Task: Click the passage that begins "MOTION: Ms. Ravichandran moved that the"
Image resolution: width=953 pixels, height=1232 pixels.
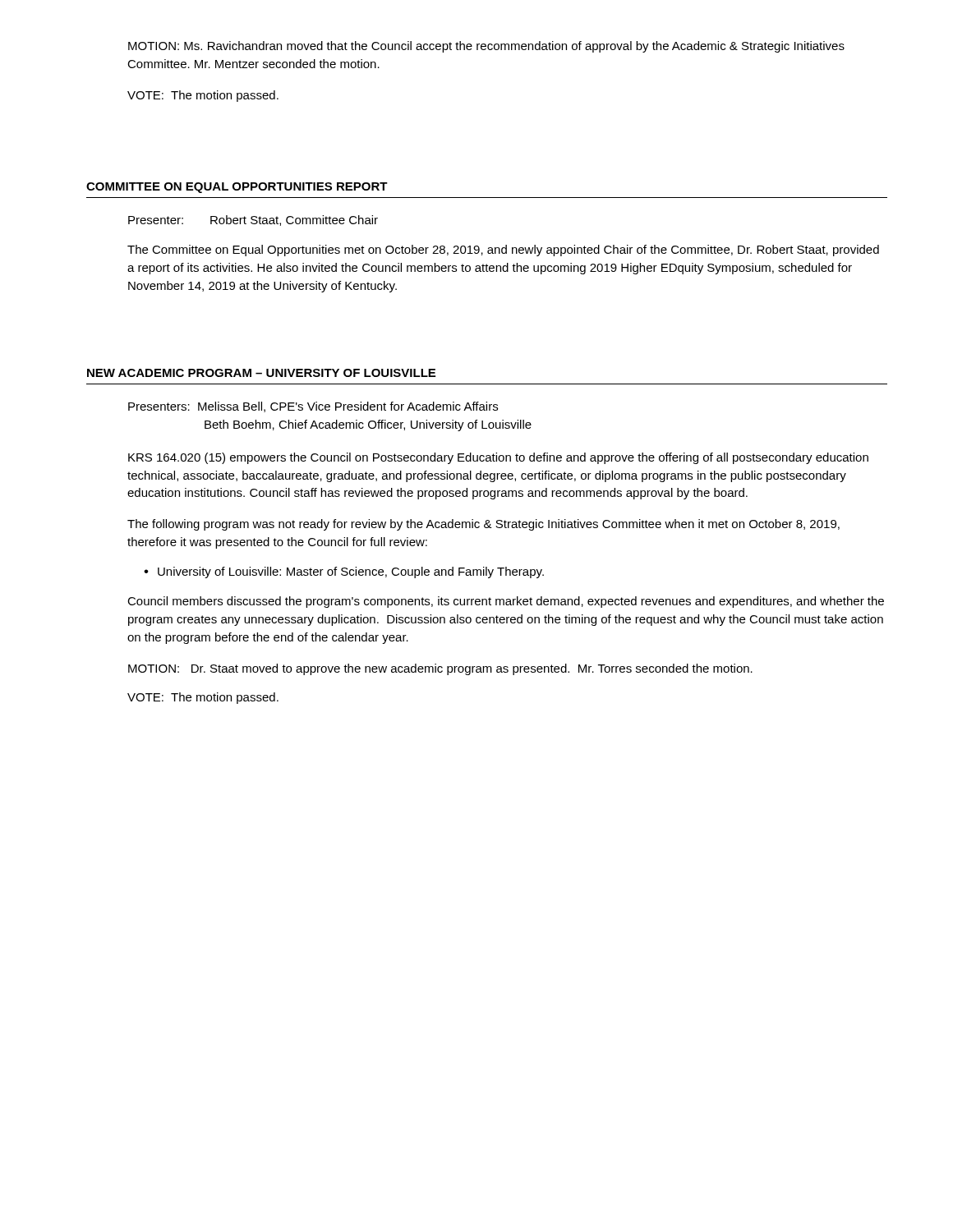Action: click(x=486, y=55)
